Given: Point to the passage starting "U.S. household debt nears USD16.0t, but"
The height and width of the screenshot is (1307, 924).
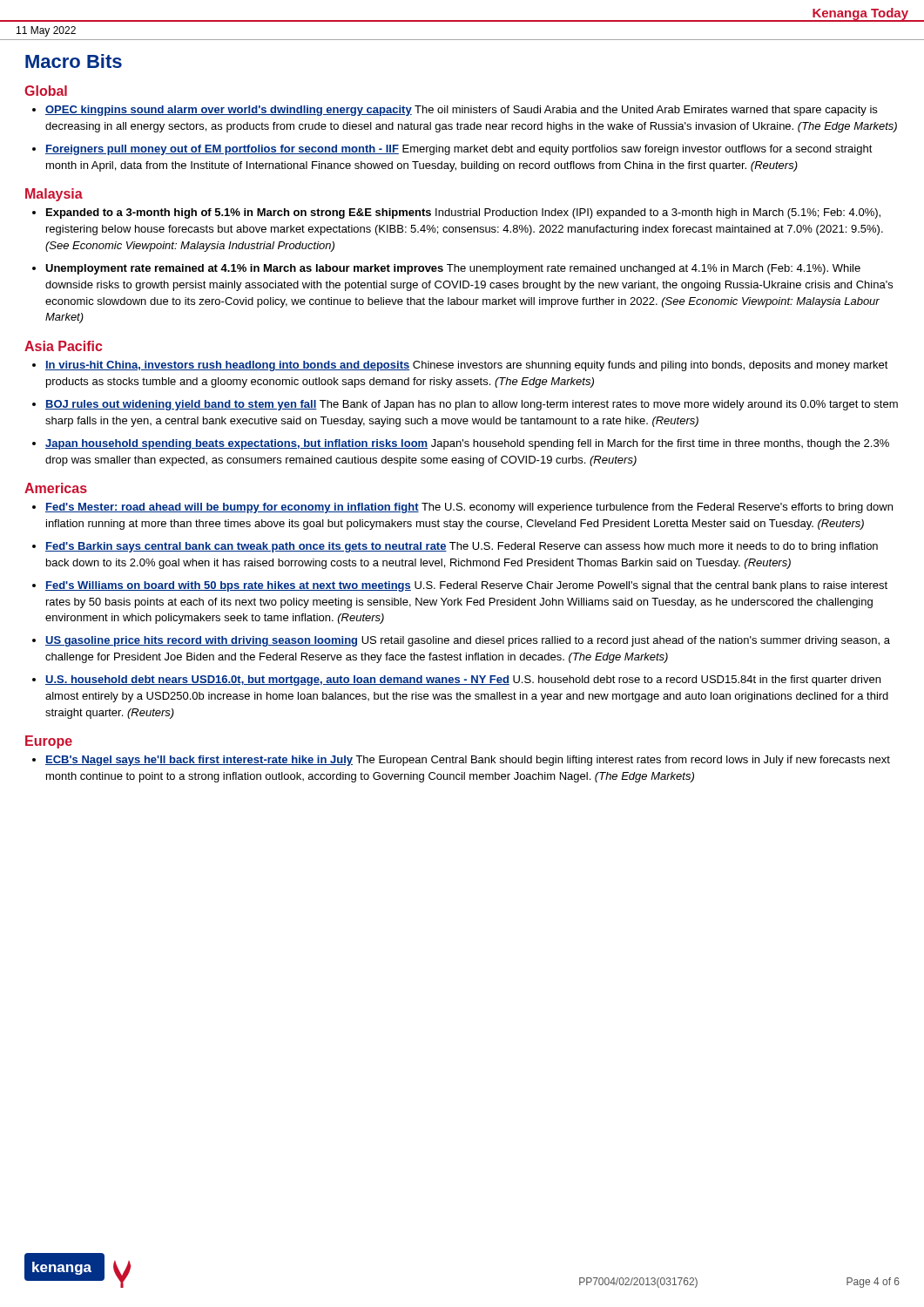Looking at the screenshot, I should [467, 696].
